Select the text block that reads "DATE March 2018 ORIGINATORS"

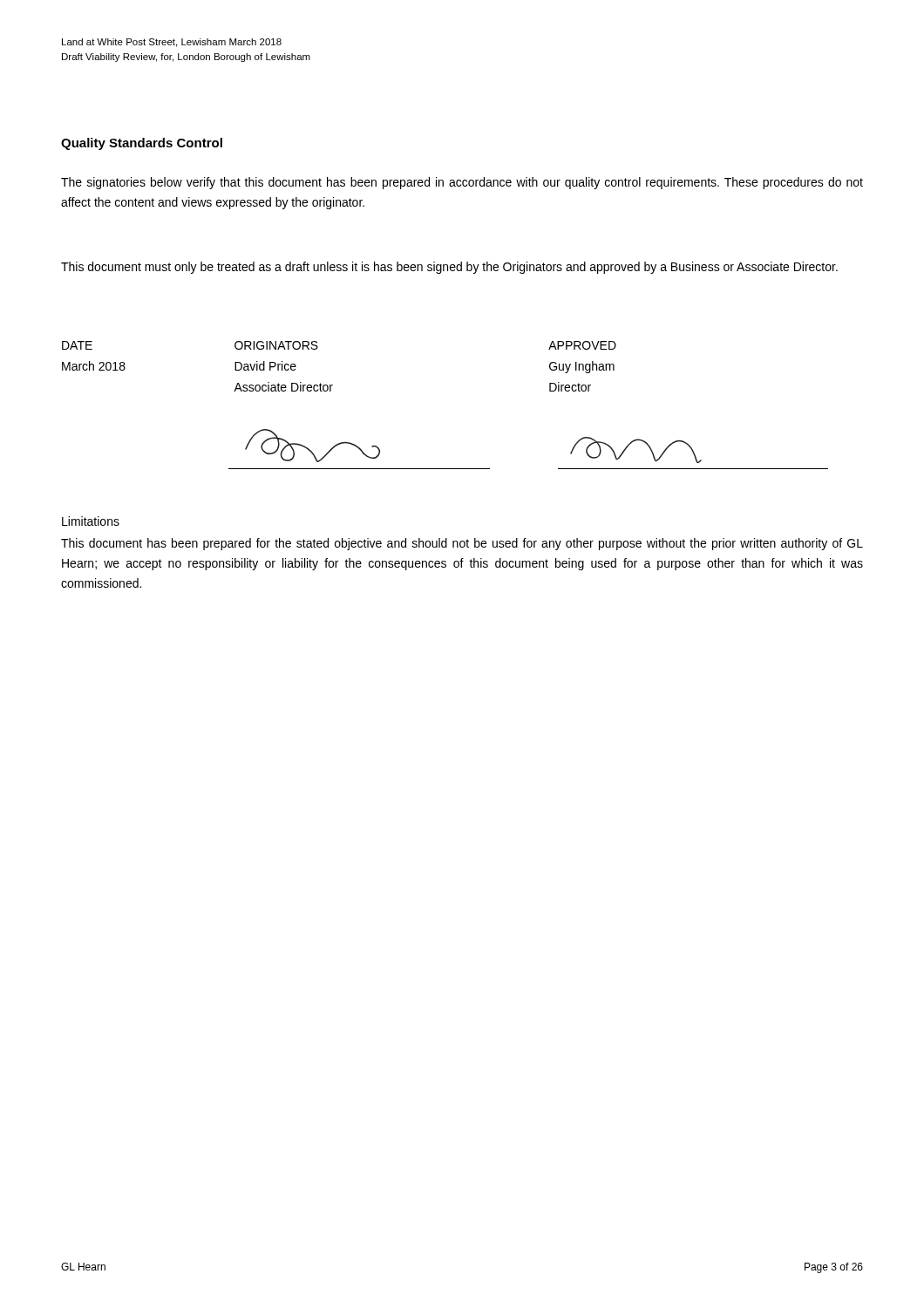point(73,345)
